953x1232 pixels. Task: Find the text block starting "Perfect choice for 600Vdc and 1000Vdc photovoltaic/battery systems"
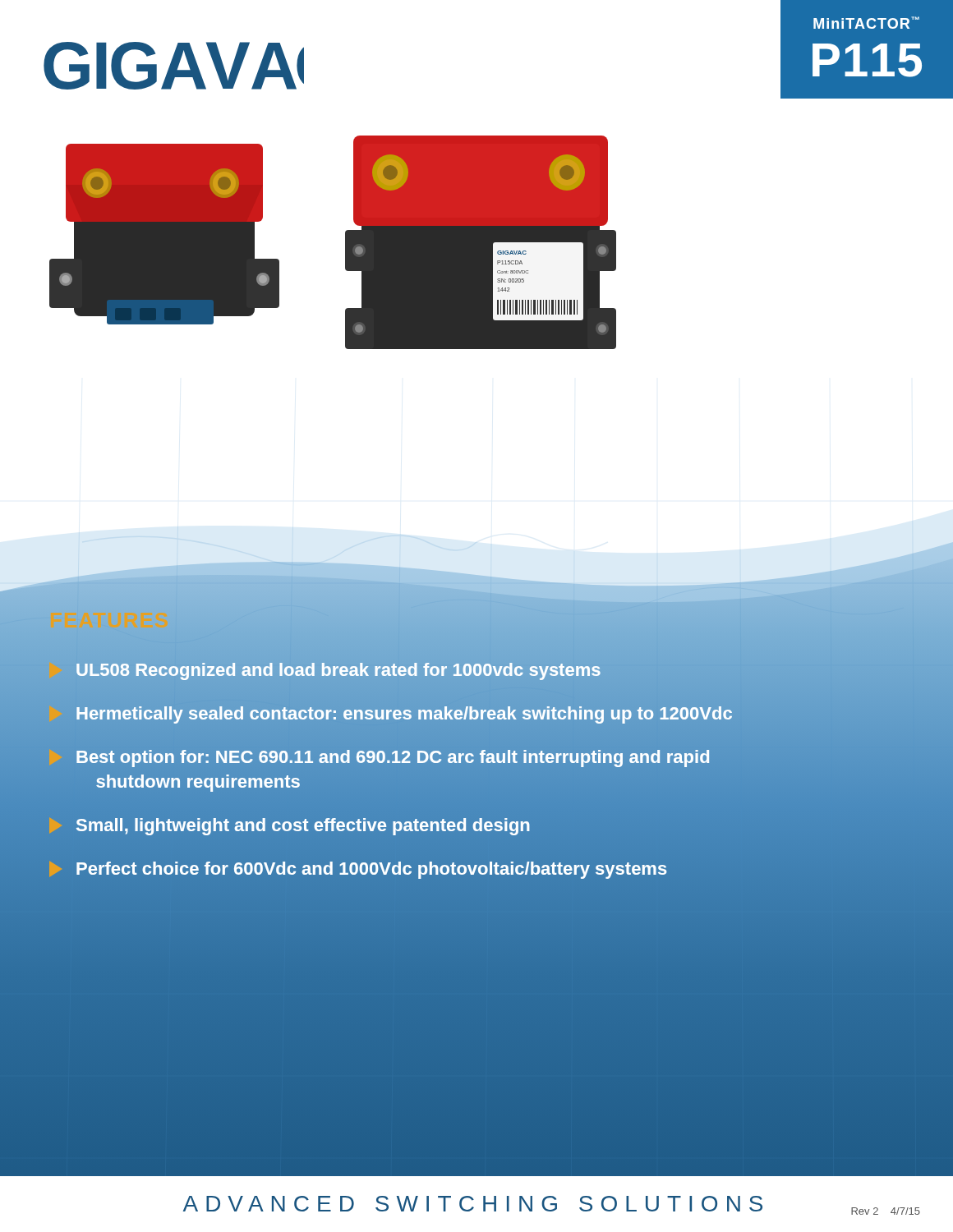[358, 869]
